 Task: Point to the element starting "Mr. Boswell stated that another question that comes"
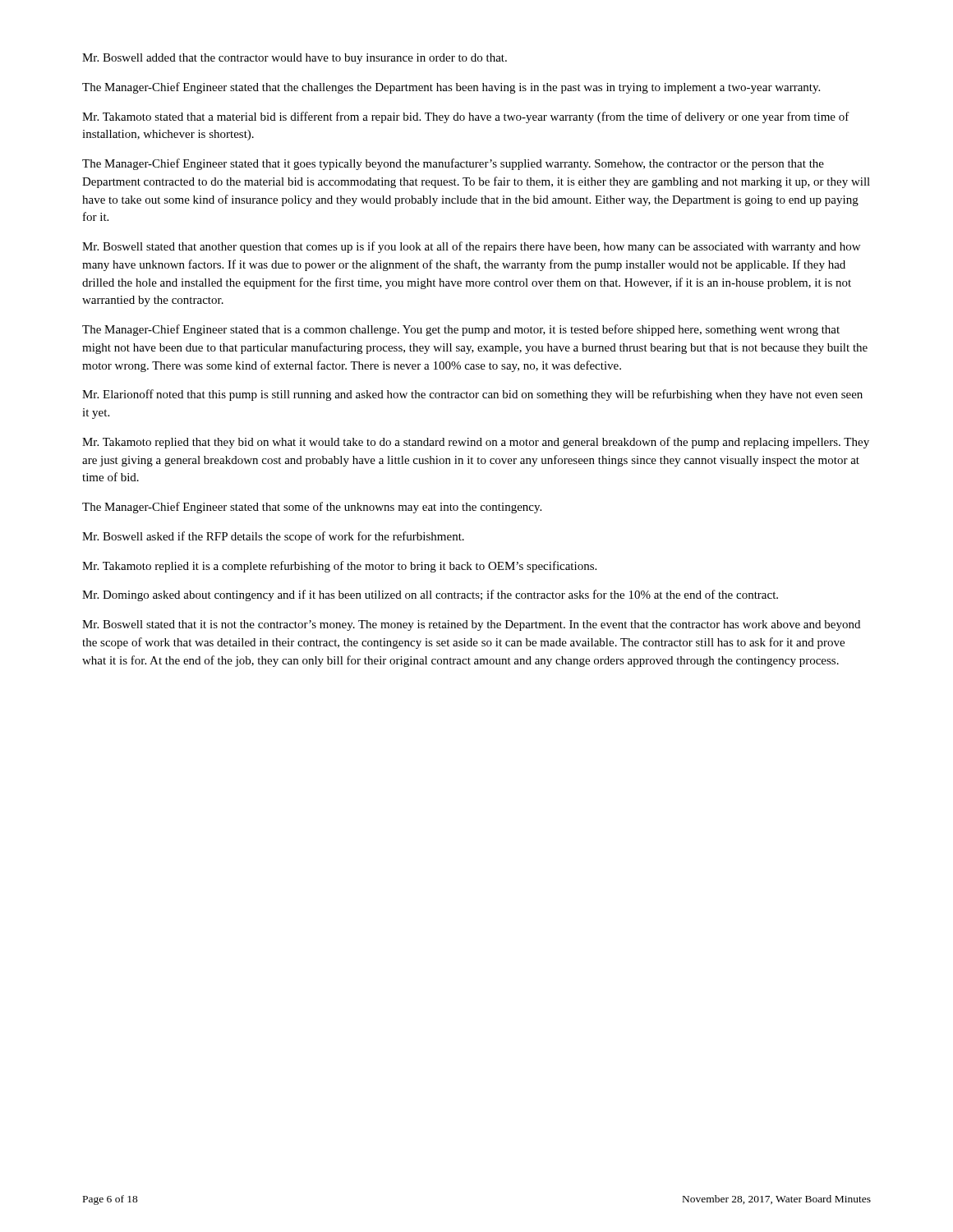pos(471,273)
